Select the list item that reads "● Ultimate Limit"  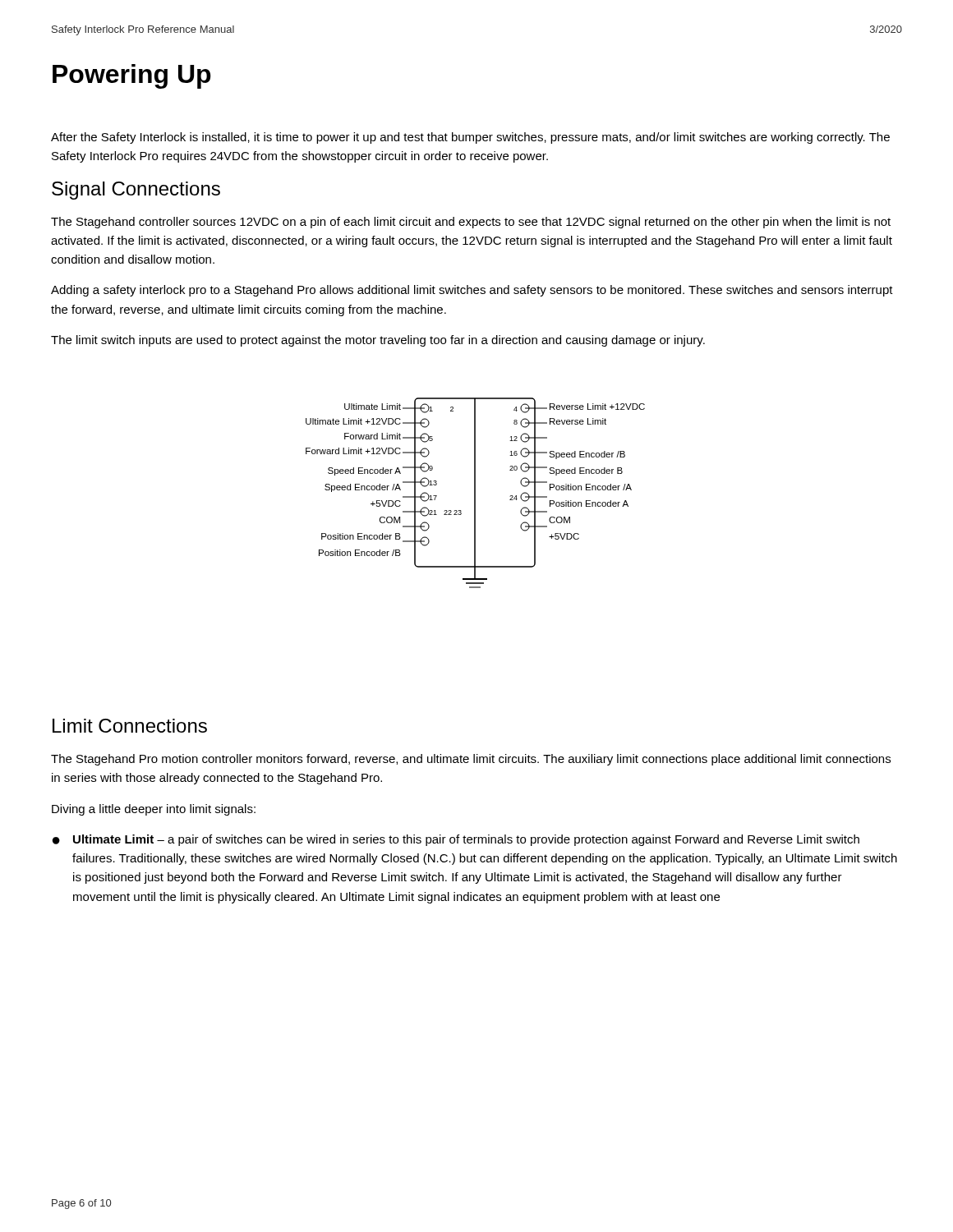(x=476, y=868)
